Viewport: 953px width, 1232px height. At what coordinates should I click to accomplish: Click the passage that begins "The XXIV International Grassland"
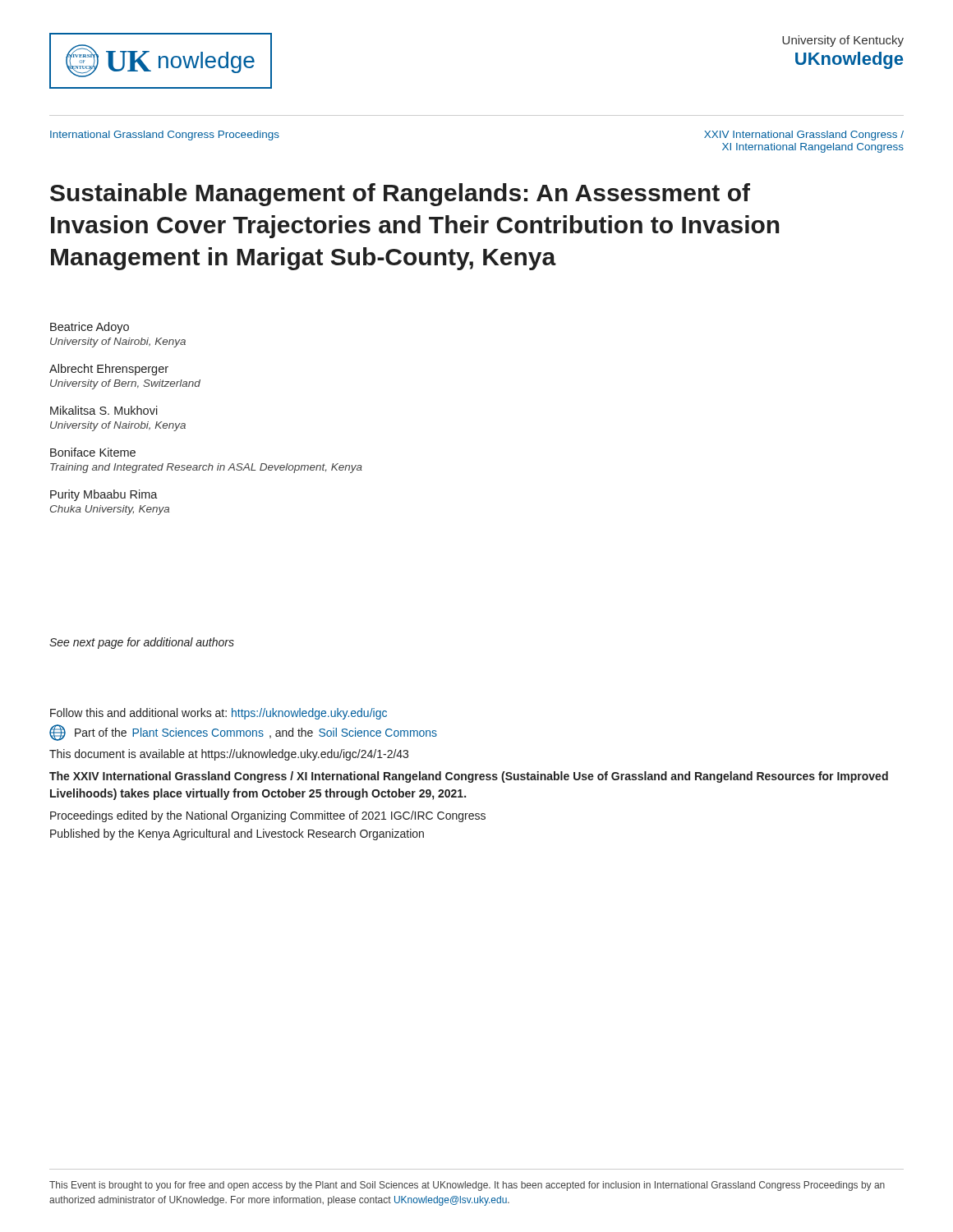469,785
